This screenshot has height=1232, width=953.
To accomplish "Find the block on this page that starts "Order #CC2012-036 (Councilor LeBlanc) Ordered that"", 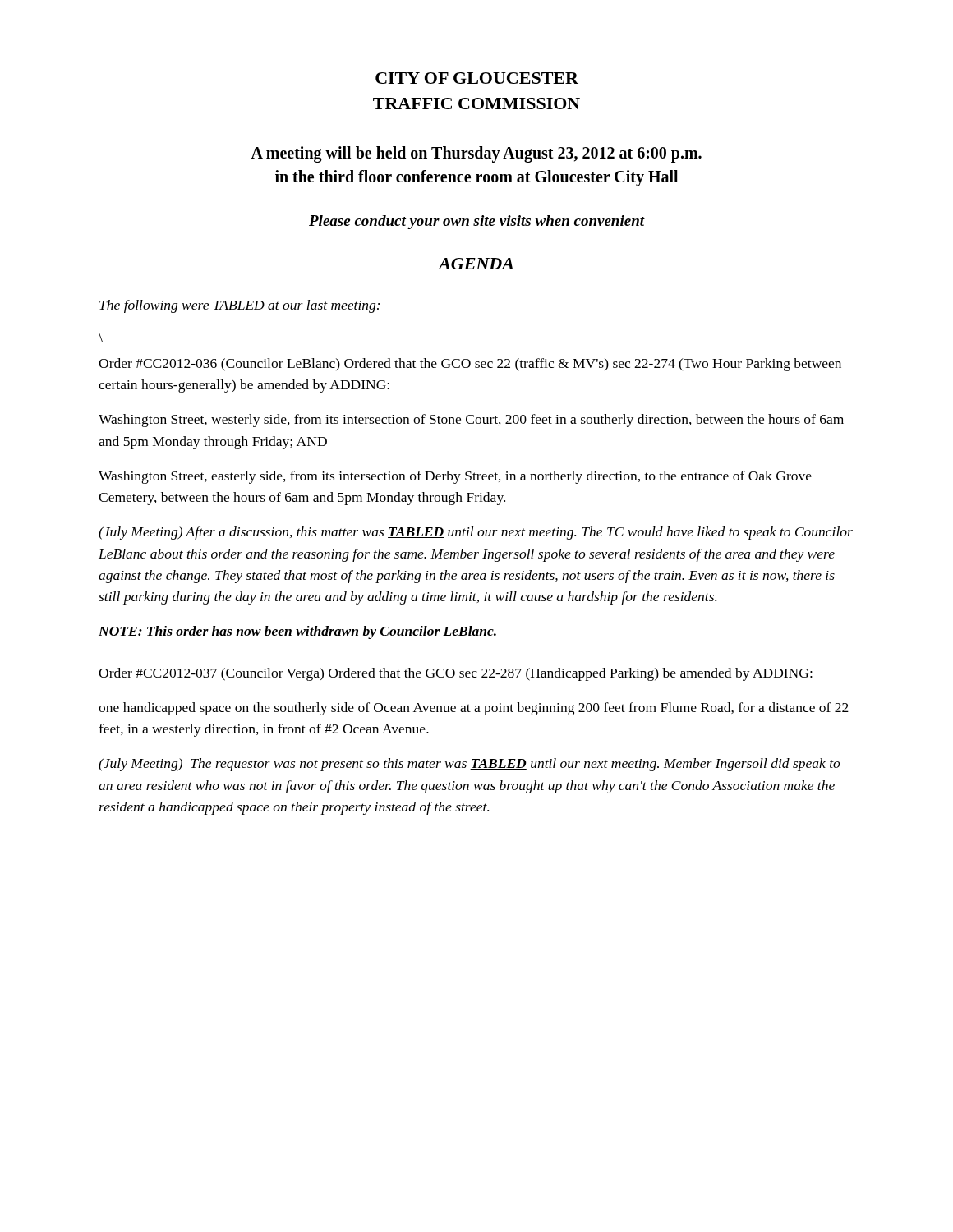I will 470,374.
